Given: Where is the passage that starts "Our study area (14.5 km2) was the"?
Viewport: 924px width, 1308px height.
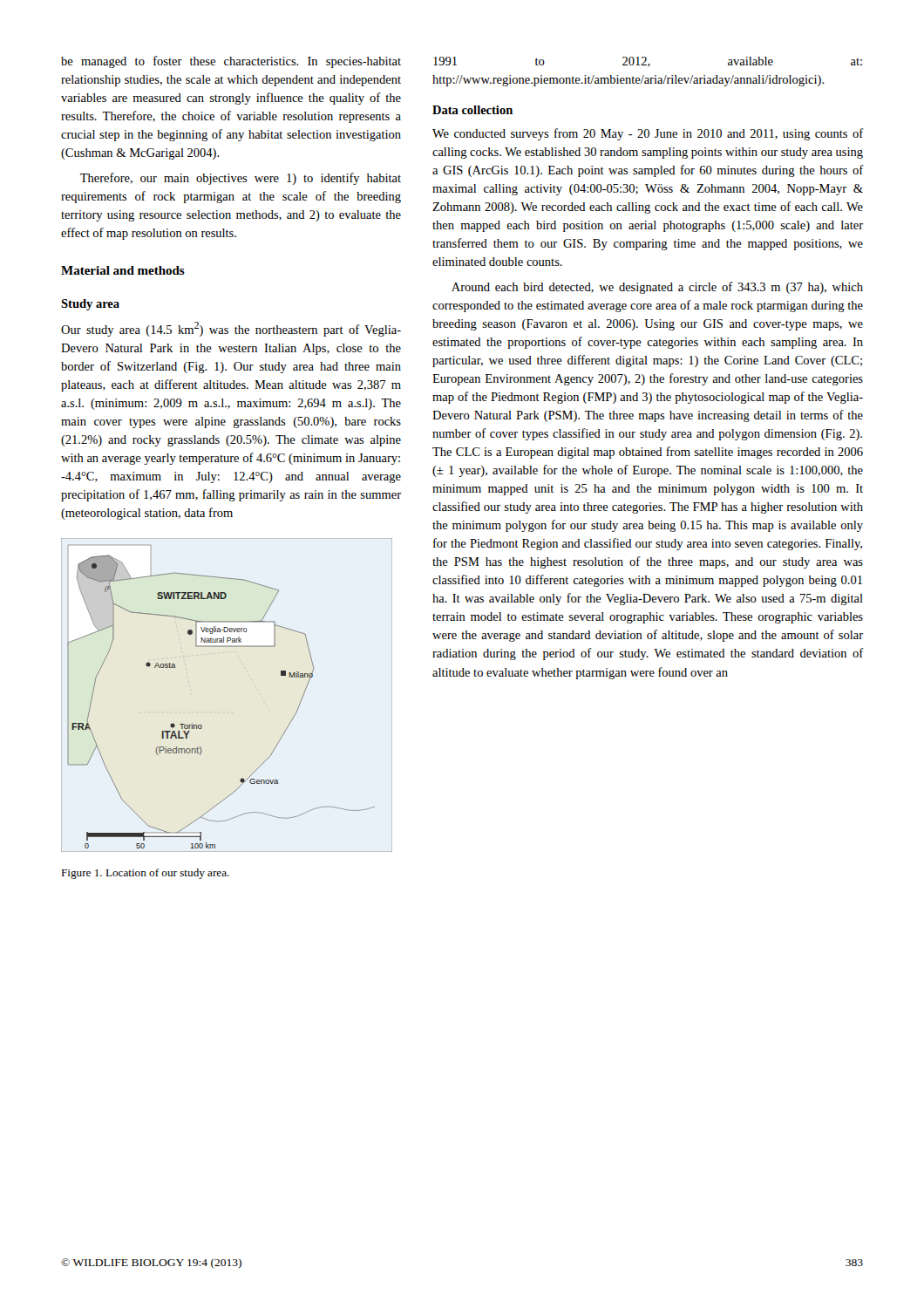Looking at the screenshot, I should [x=231, y=420].
